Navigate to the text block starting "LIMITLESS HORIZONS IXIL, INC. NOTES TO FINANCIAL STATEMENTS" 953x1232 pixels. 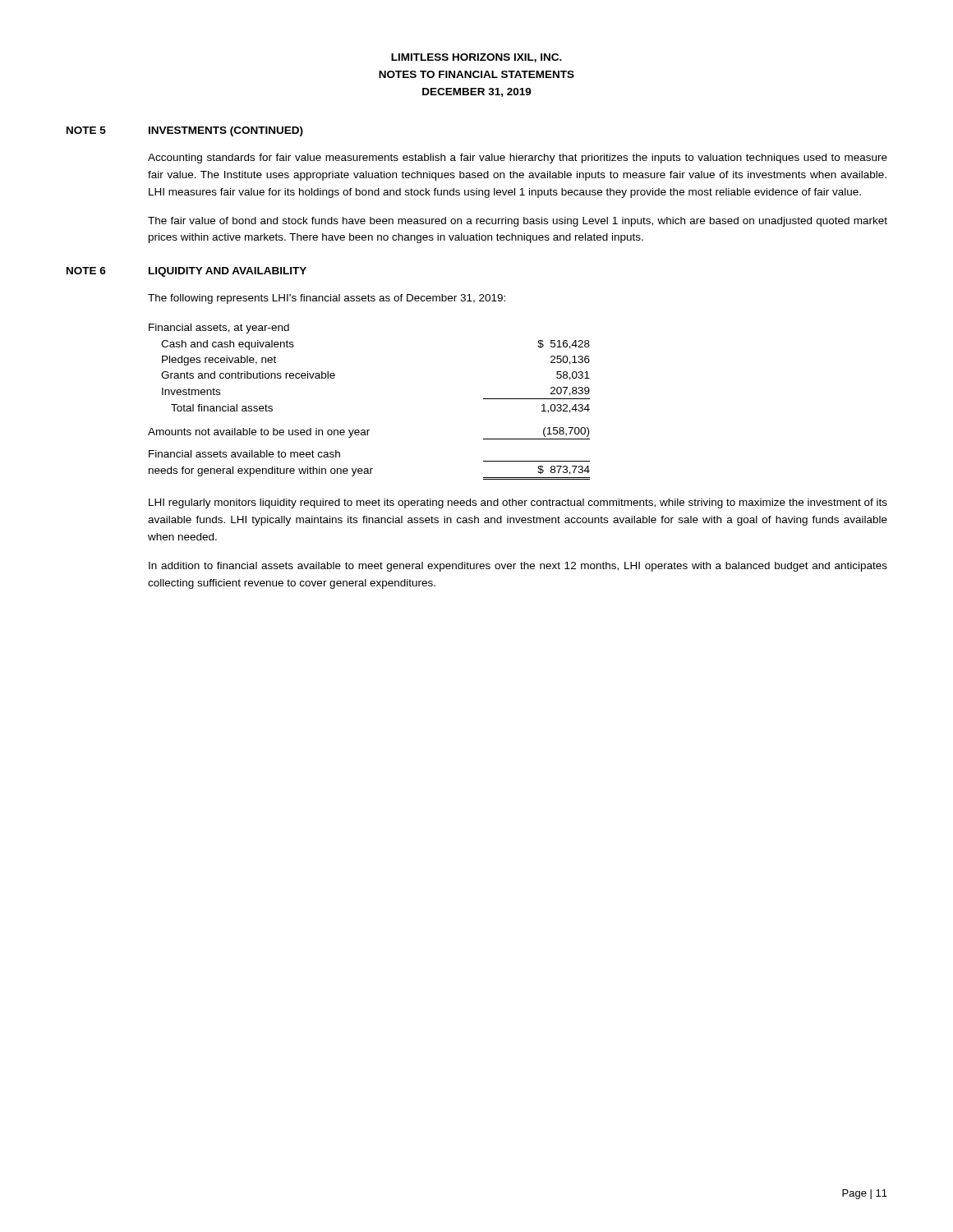[x=476, y=75]
